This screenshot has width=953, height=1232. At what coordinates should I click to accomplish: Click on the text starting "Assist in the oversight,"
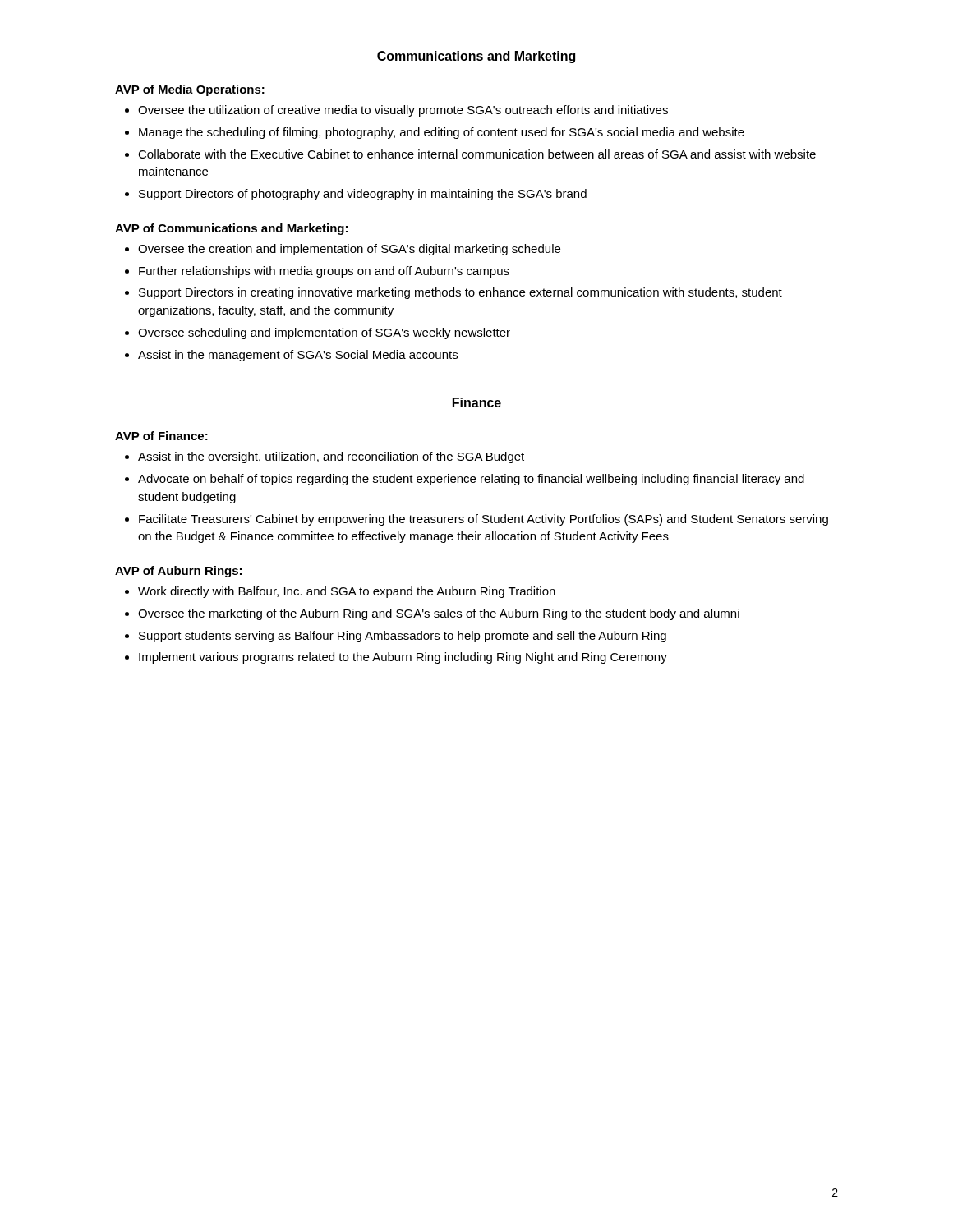(476, 457)
